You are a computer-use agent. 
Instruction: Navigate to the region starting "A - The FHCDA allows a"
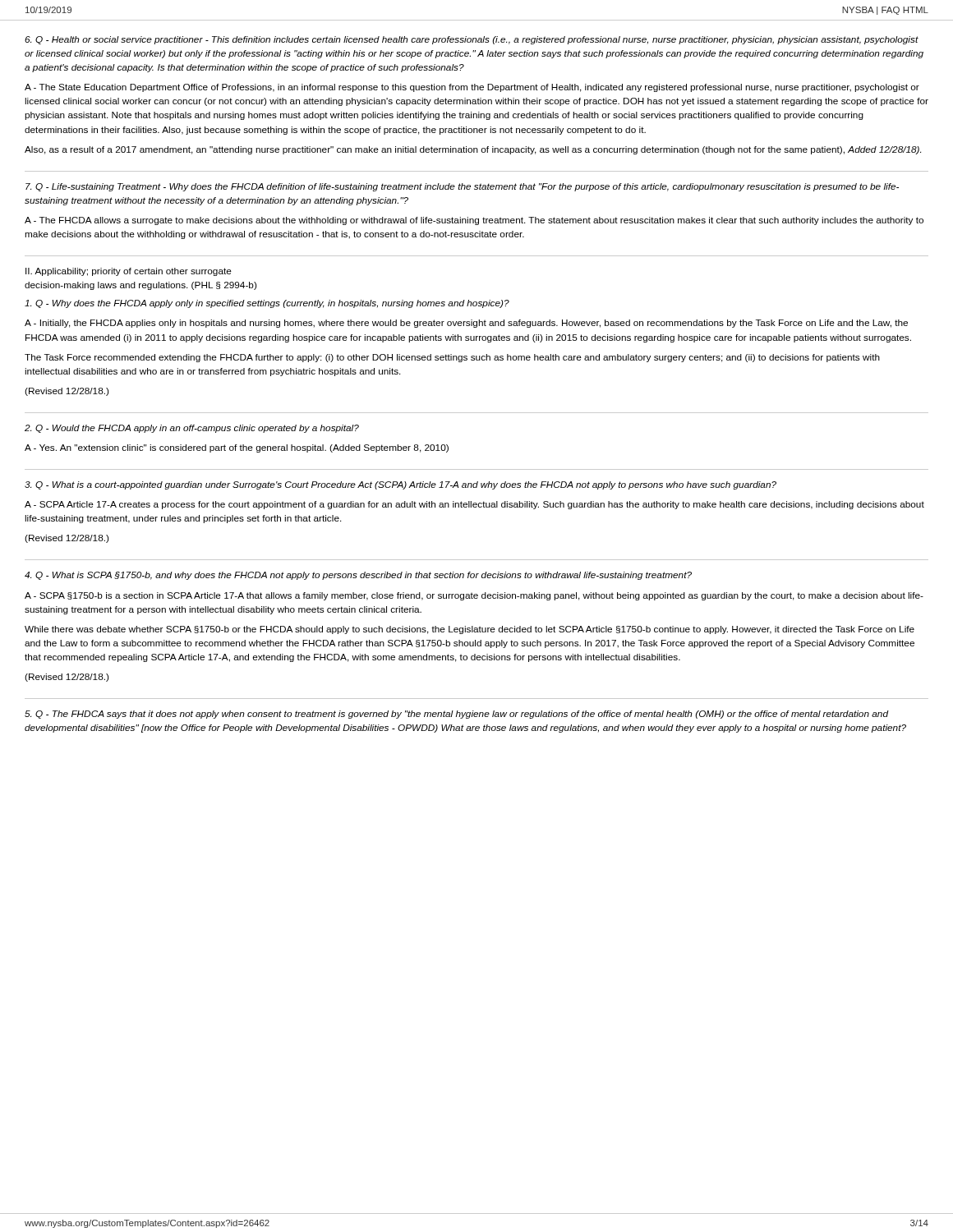click(x=474, y=227)
